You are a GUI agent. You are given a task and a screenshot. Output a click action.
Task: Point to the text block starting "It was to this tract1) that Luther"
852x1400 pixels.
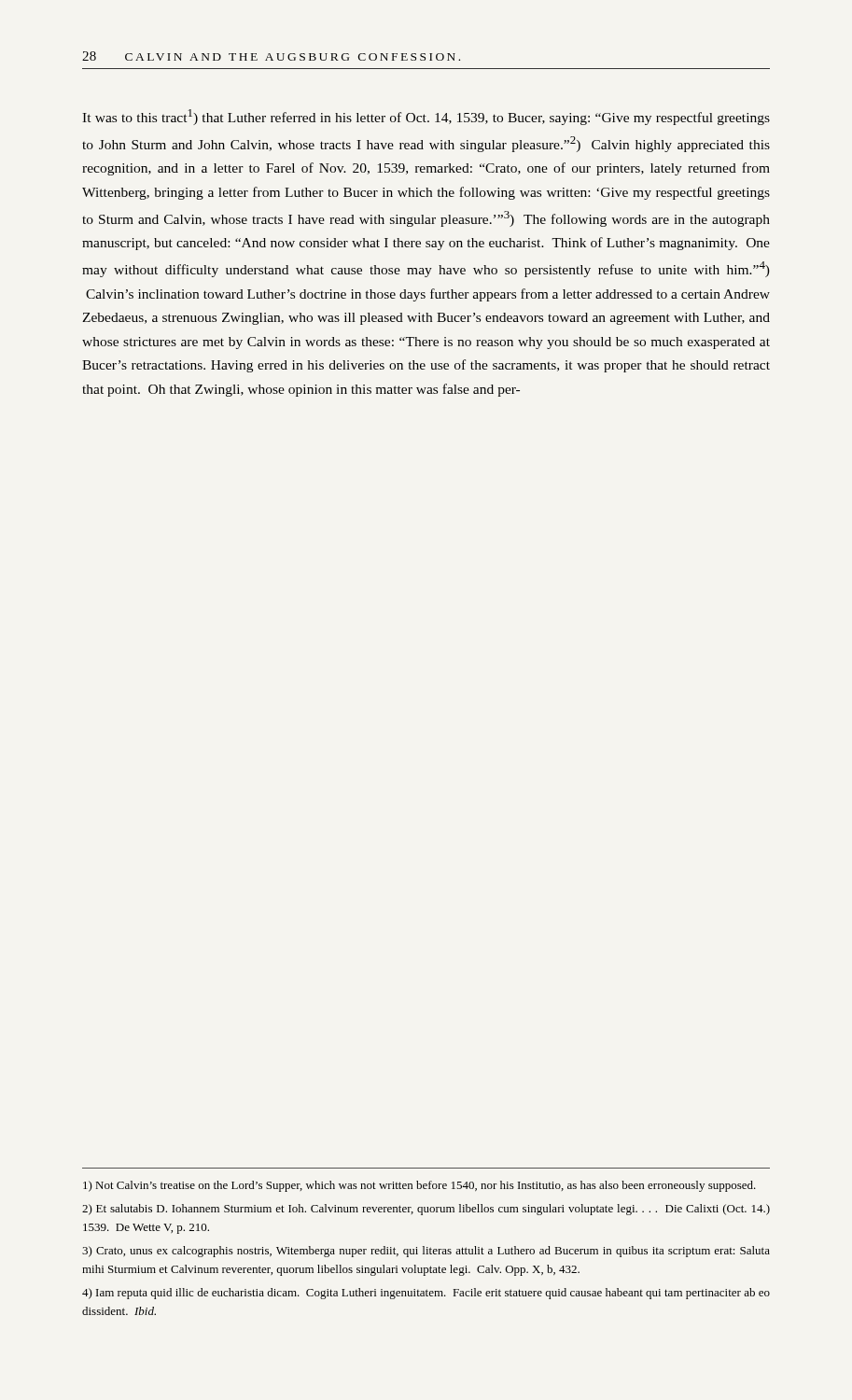(x=426, y=252)
